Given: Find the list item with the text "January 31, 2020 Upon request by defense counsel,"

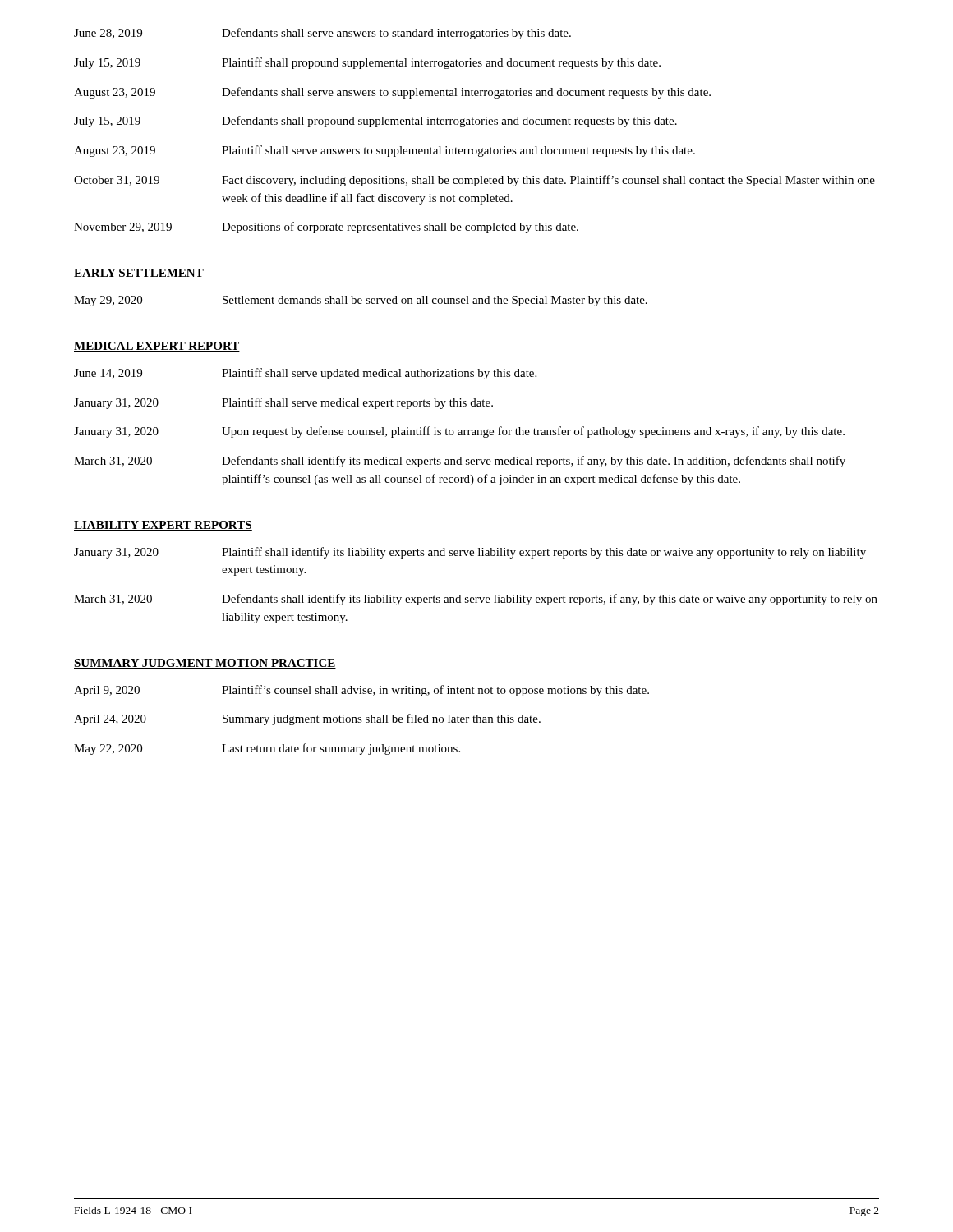Looking at the screenshot, I should pos(476,432).
